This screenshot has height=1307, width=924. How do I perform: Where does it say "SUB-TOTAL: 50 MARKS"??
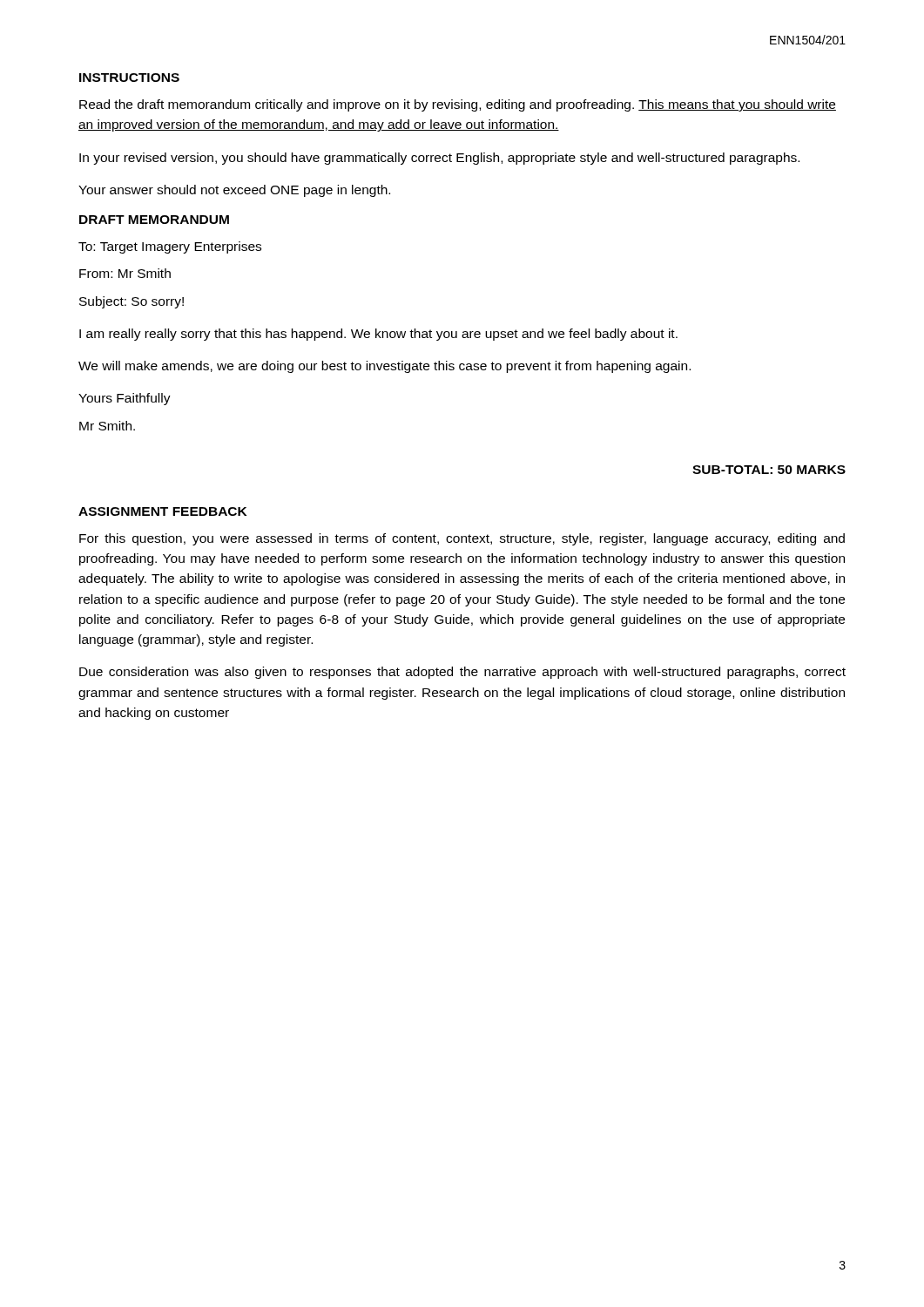[x=769, y=469]
